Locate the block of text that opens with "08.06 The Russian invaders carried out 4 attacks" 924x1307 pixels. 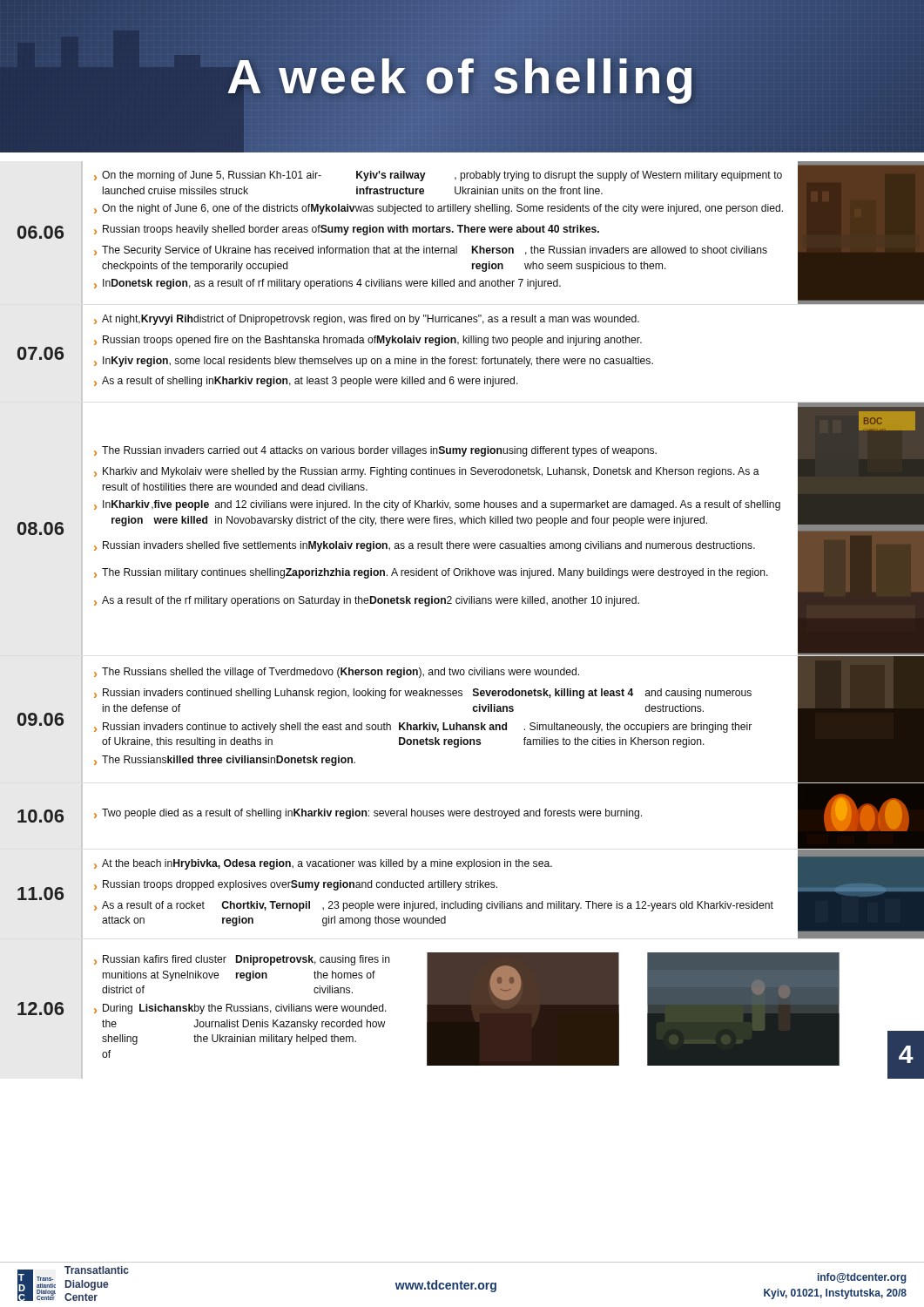pyautogui.click(x=462, y=529)
